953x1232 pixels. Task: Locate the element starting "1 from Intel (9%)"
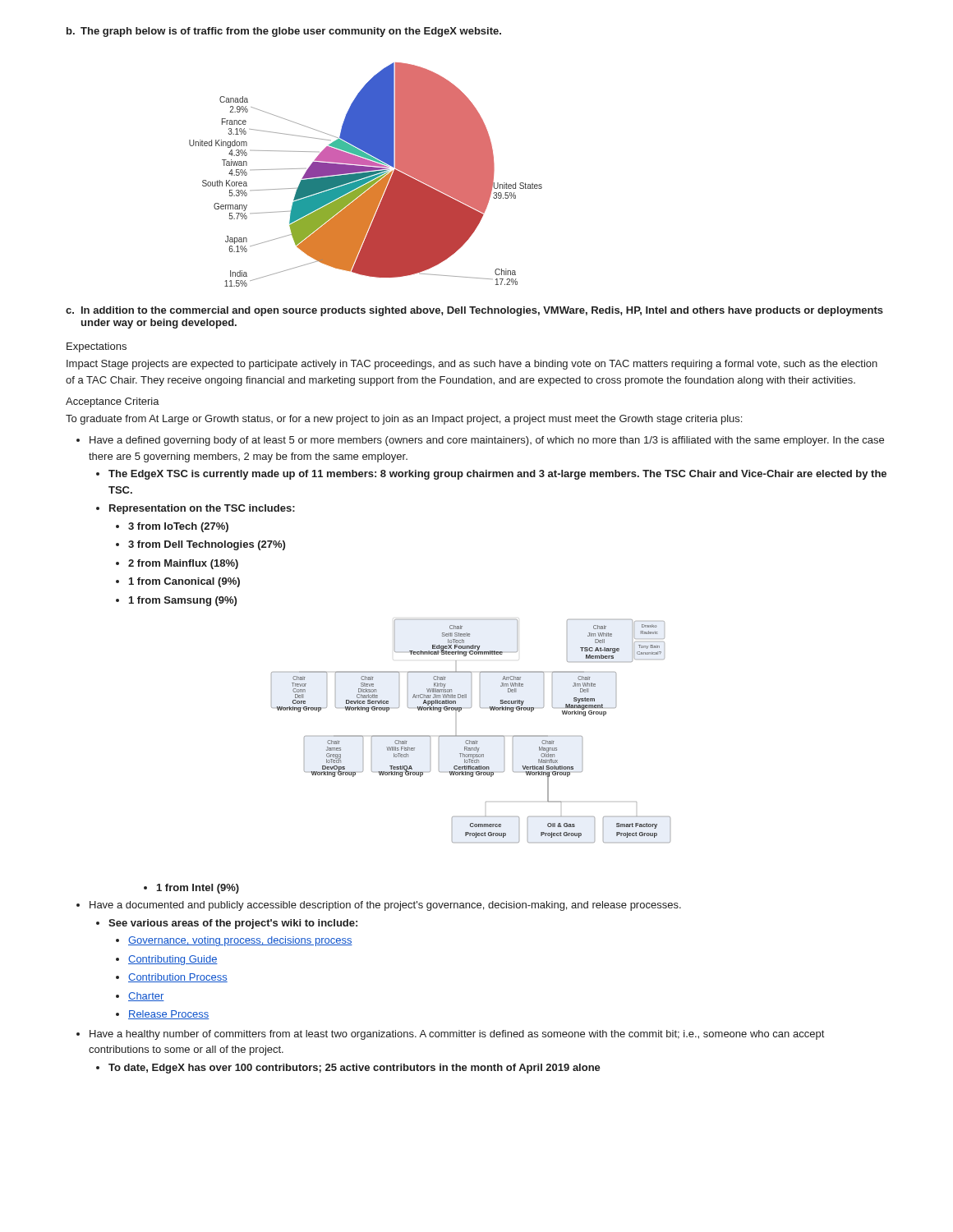point(198,888)
